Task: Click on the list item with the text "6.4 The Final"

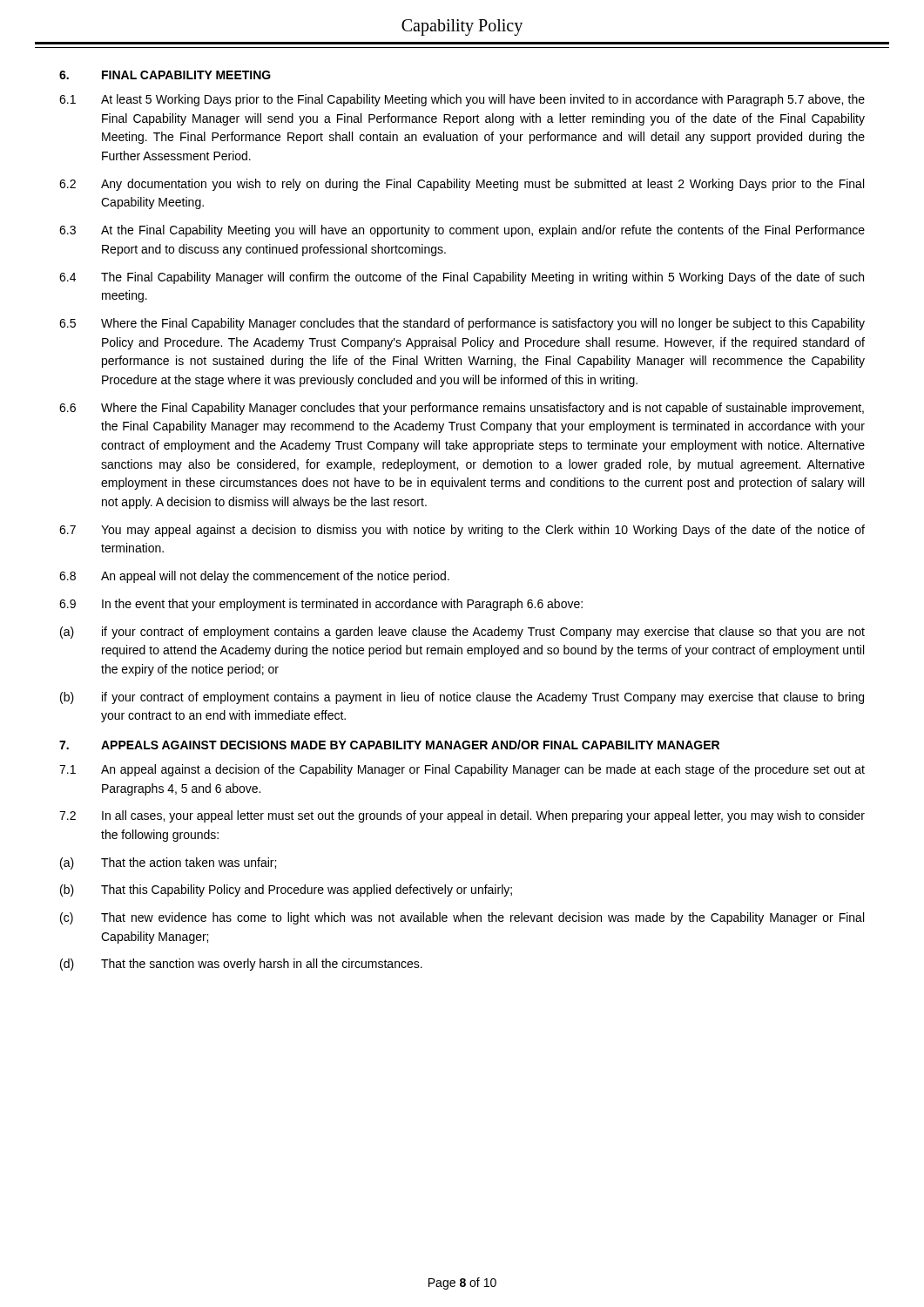Action: click(x=462, y=287)
